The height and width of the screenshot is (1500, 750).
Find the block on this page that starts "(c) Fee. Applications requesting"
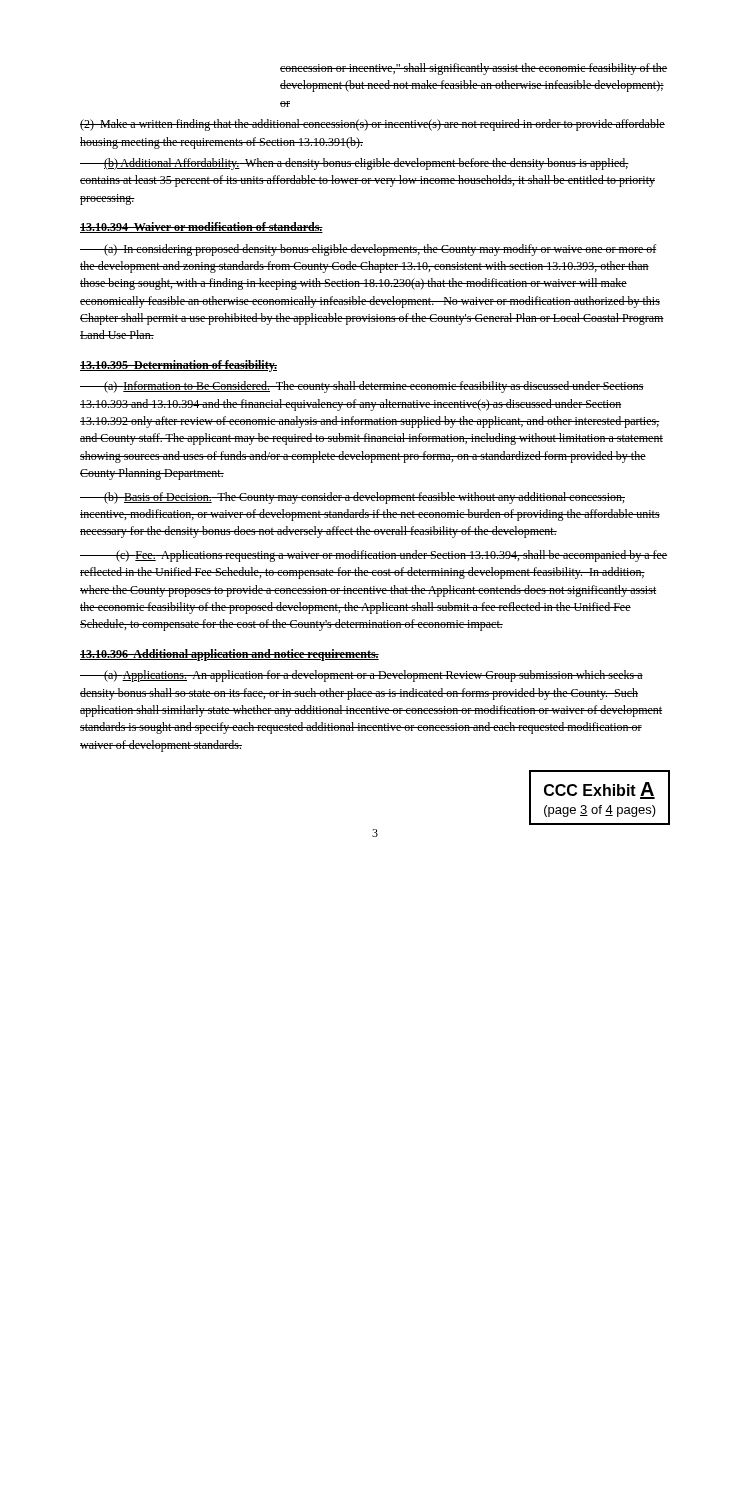click(x=375, y=590)
